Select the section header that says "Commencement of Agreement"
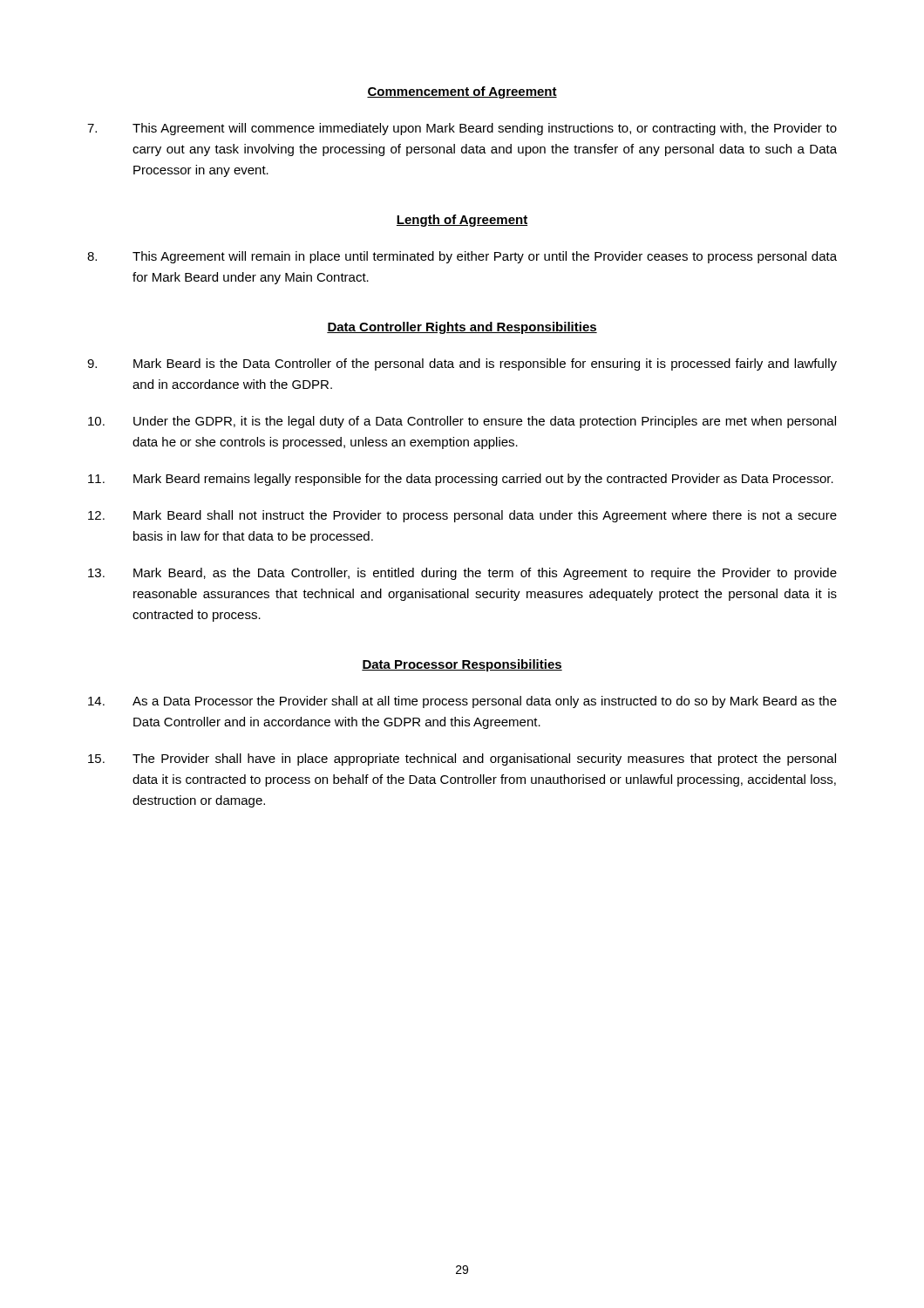The image size is (924, 1308). [x=462, y=91]
